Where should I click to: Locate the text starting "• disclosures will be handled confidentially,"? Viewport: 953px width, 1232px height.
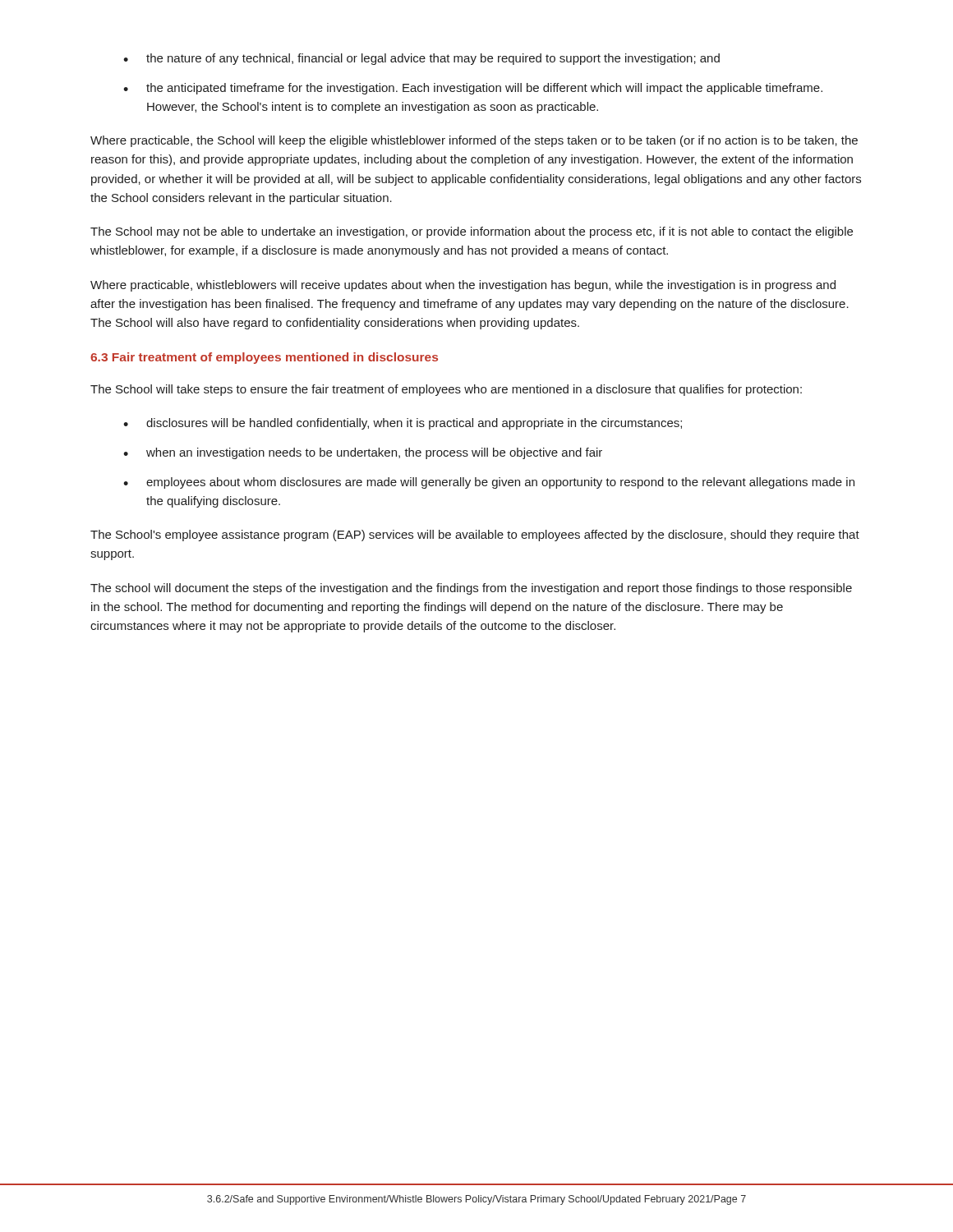(x=493, y=424)
